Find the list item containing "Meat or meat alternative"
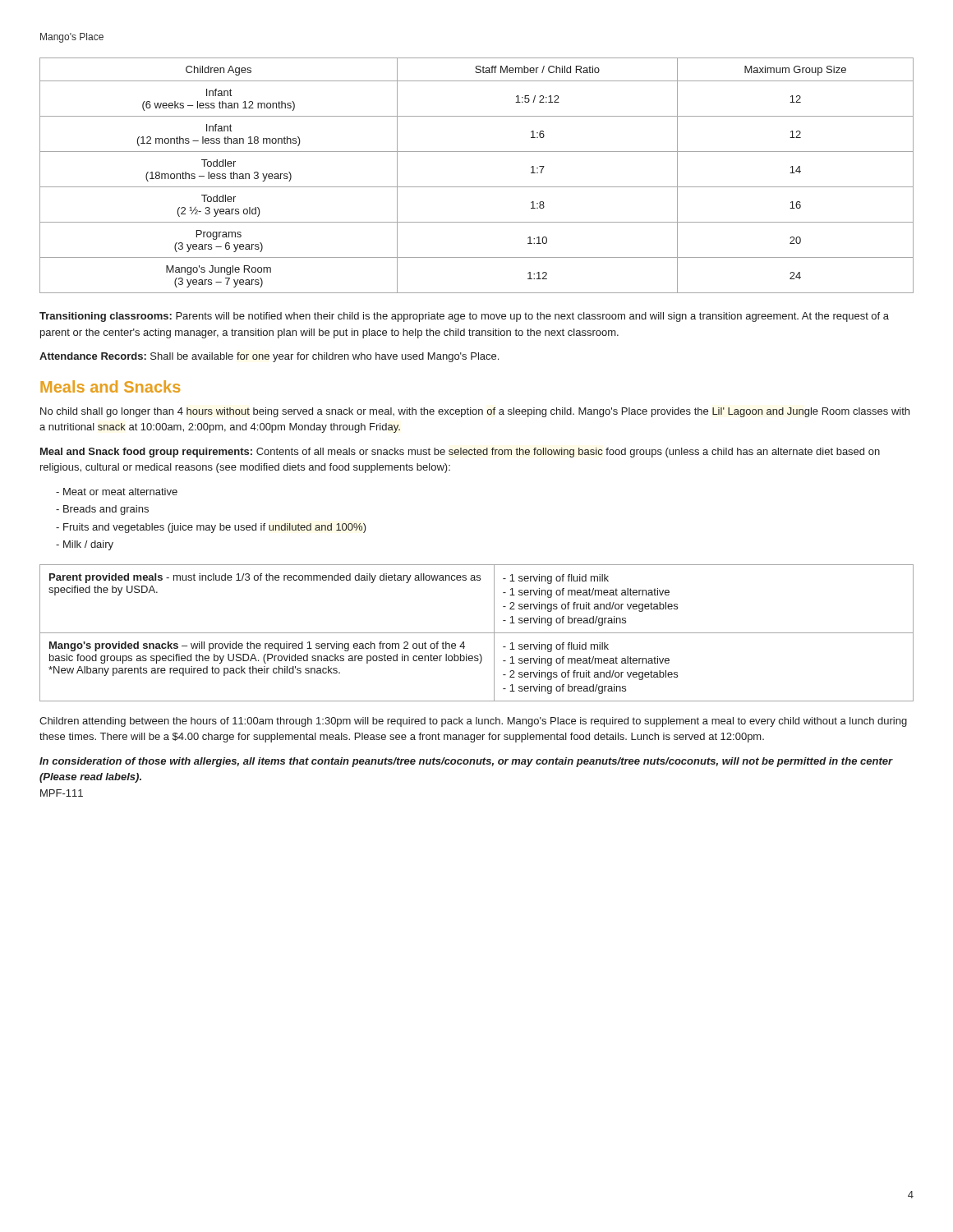The image size is (953, 1232). coord(120,491)
